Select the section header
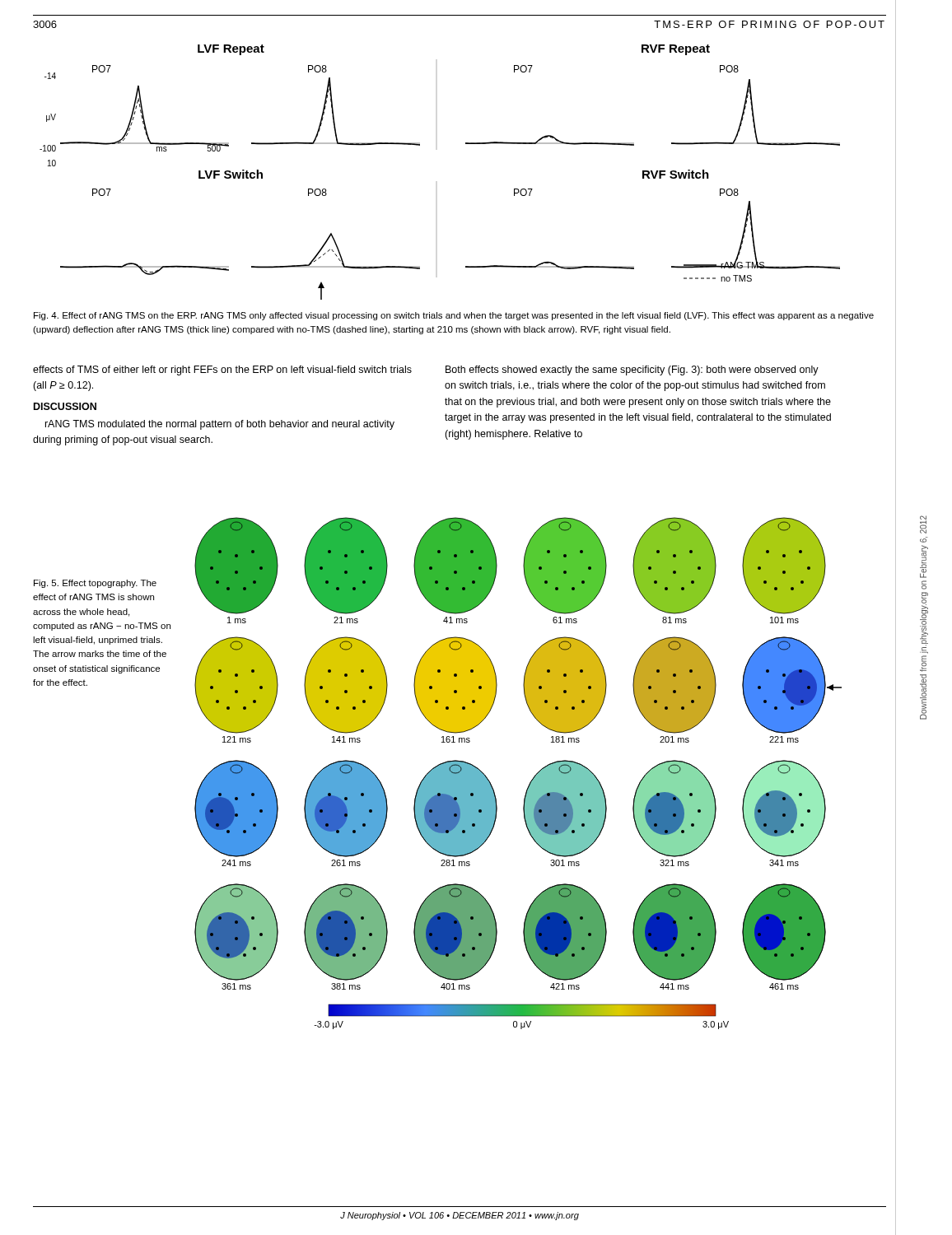Viewport: 952px width, 1235px height. 65,407
